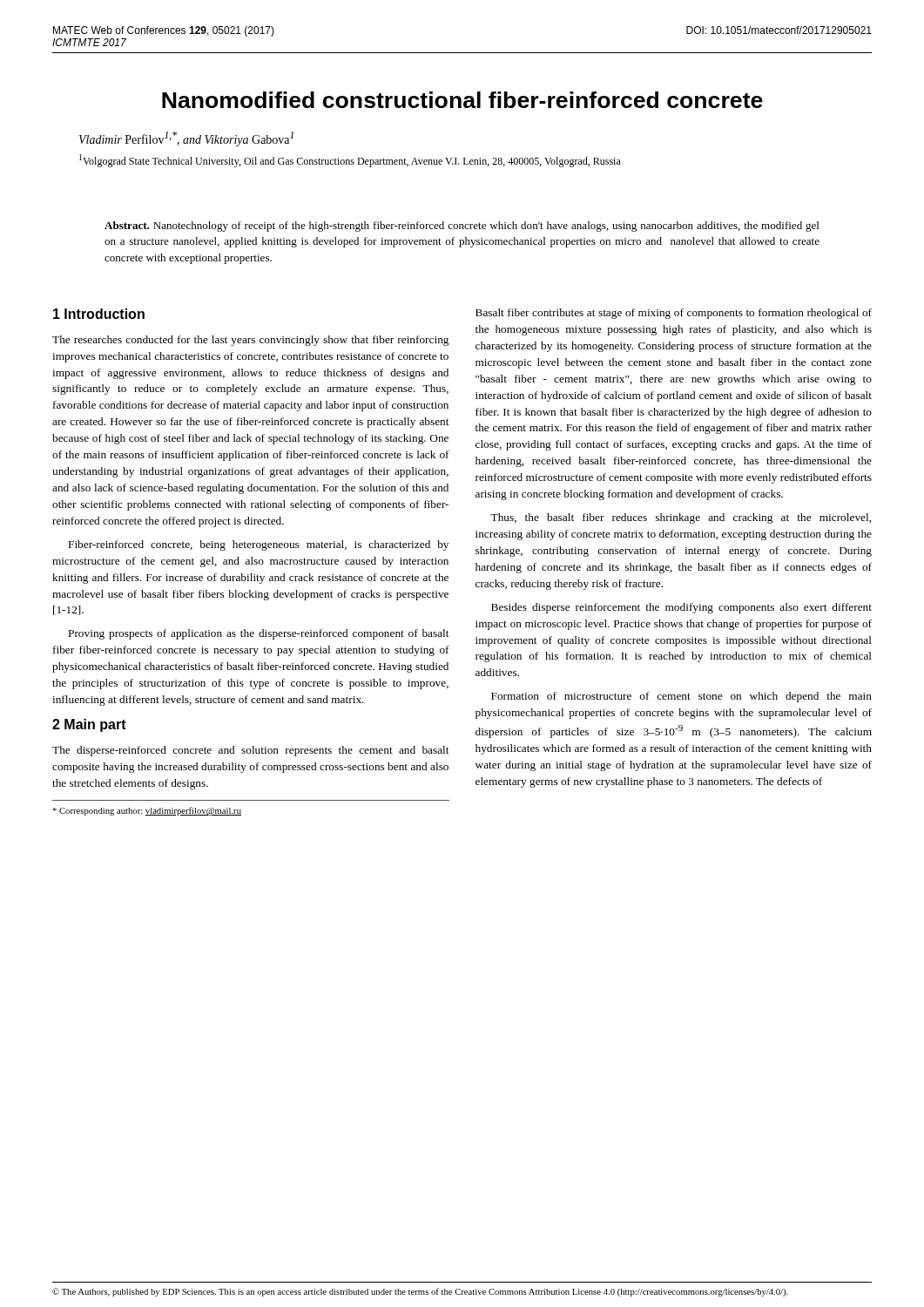This screenshot has width=924, height=1307.
Task: Click on the footnote with the text "Corresponding author: vladimirperfilov@mail.ru"
Action: [147, 811]
